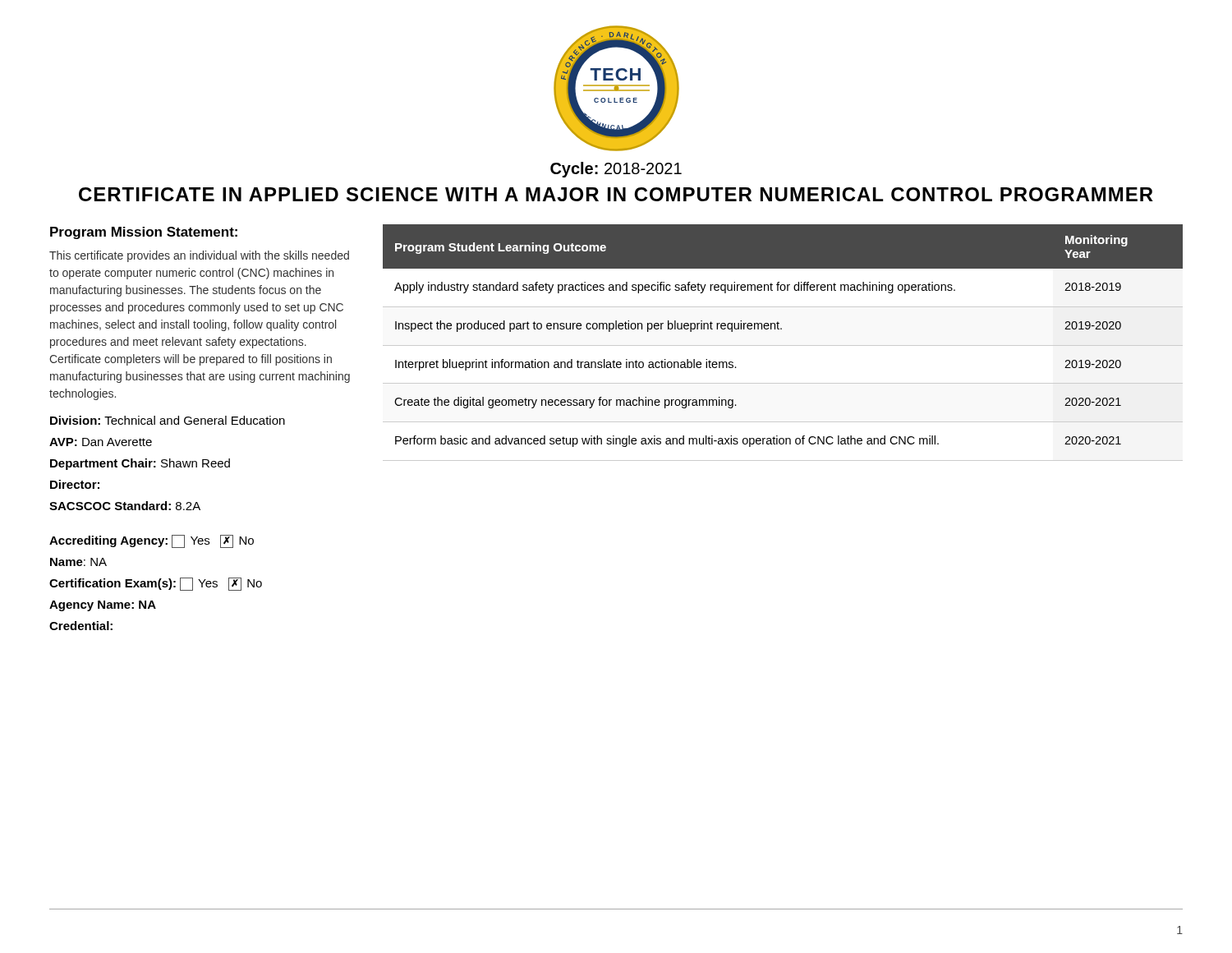The image size is (1232, 953).
Task: Locate the block starting "Division: Technical and General Education"
Action: click(167, 420)
